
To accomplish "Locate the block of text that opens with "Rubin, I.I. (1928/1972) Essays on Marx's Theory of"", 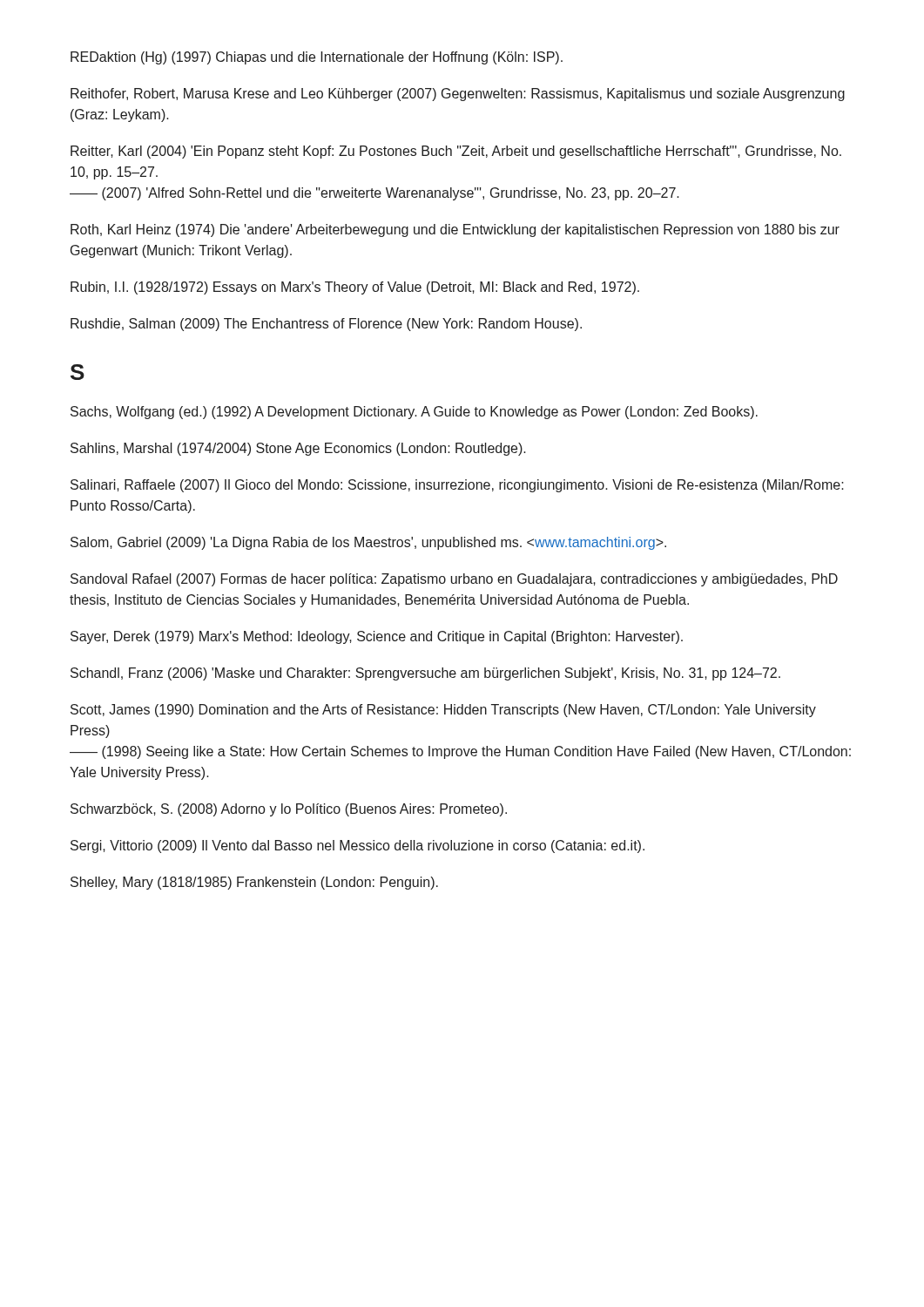I will pyautogui.click(x=355, y=287).
